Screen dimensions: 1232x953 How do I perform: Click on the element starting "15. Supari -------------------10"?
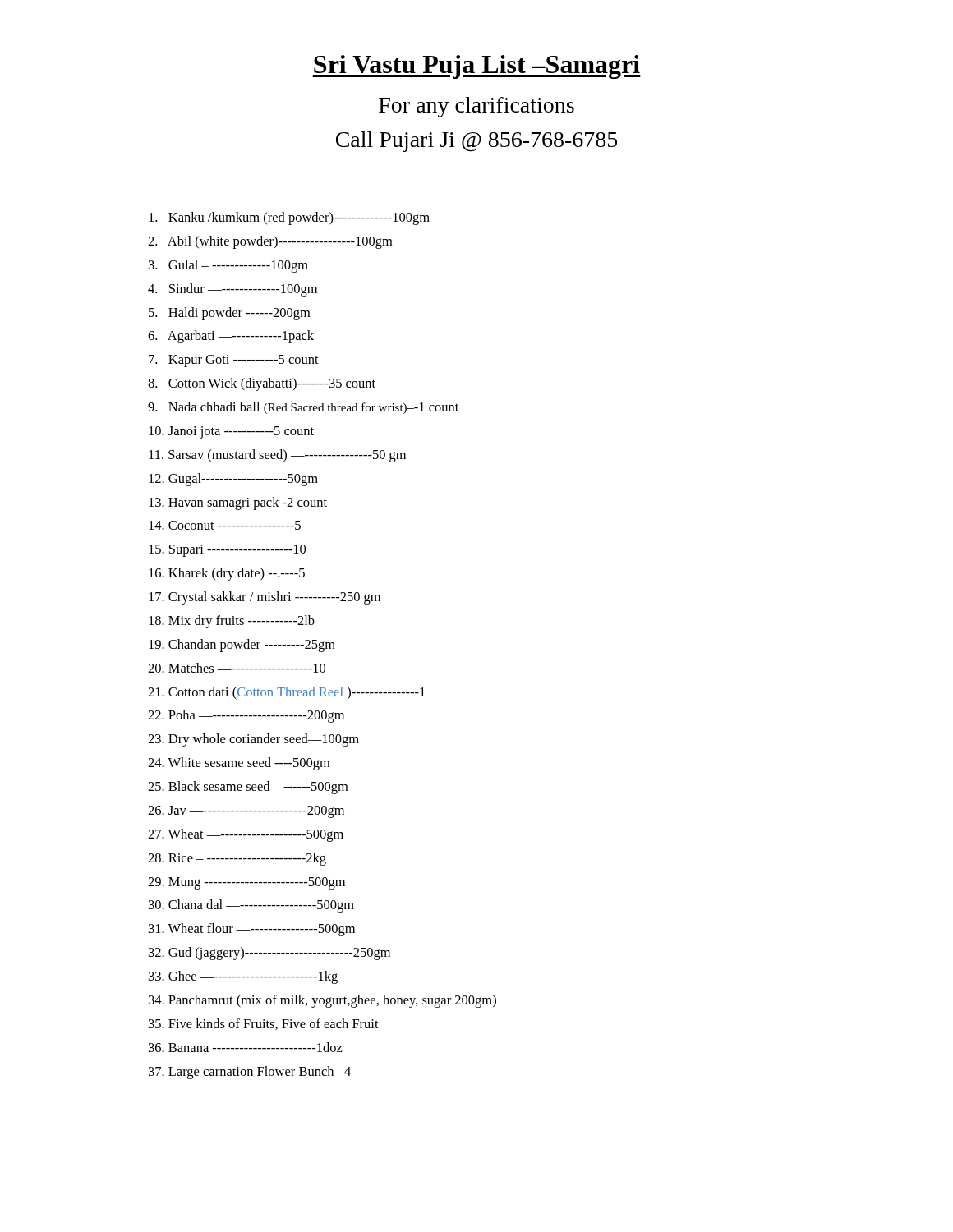click(227, 549)
